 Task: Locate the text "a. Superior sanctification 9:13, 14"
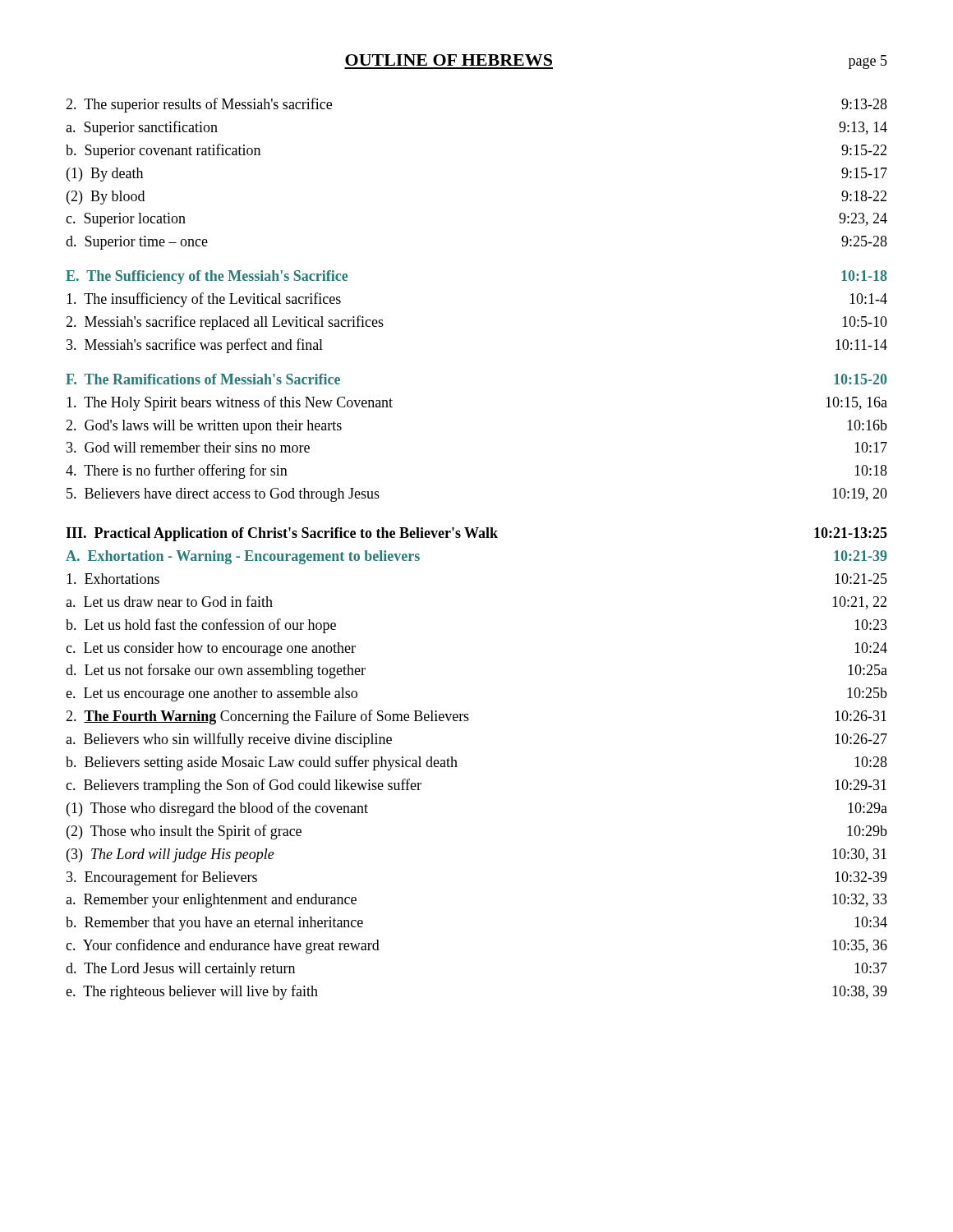pyautogui.click(x=132, y=128)
